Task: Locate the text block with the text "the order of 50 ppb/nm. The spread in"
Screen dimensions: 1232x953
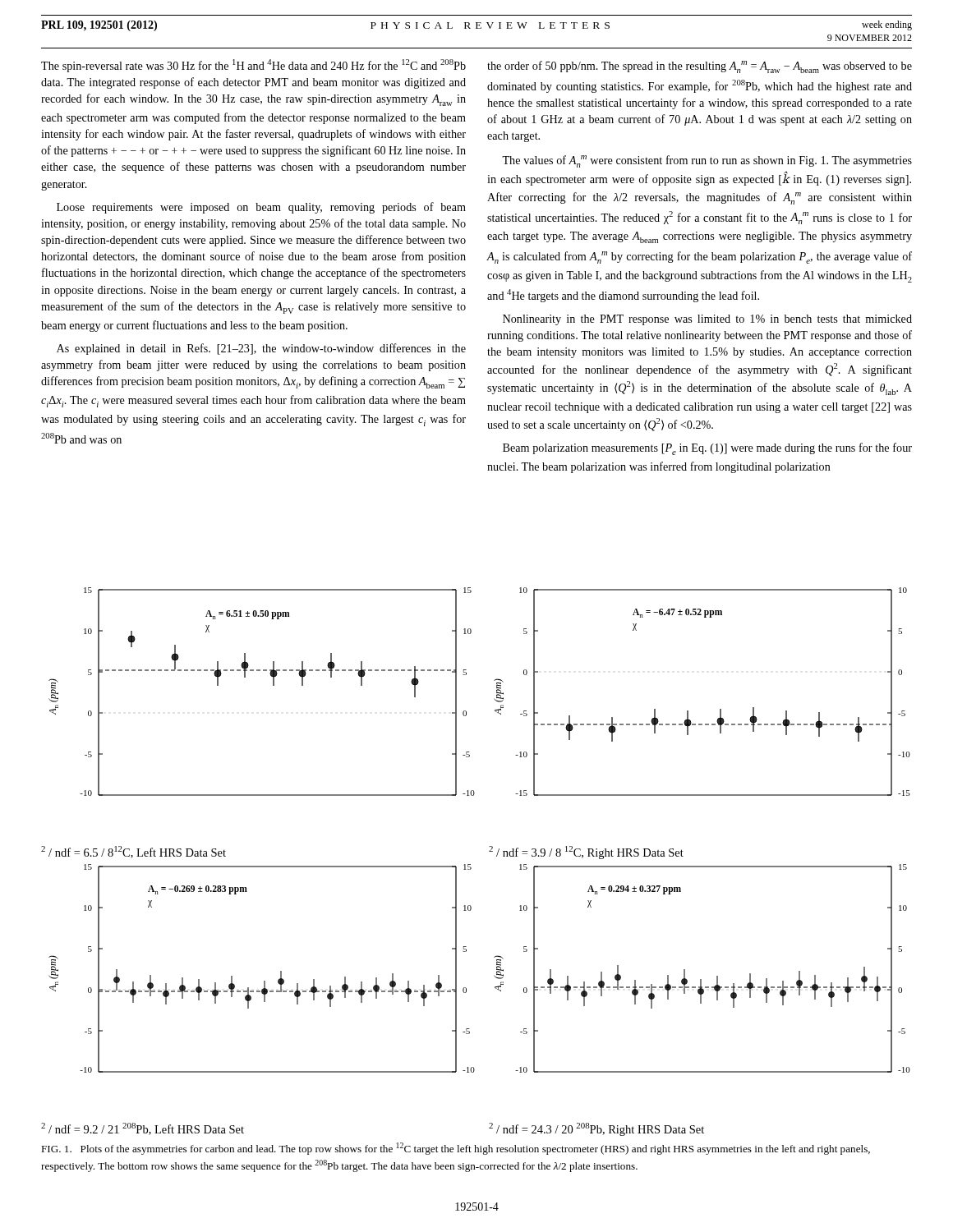Action: click(700, 100)
